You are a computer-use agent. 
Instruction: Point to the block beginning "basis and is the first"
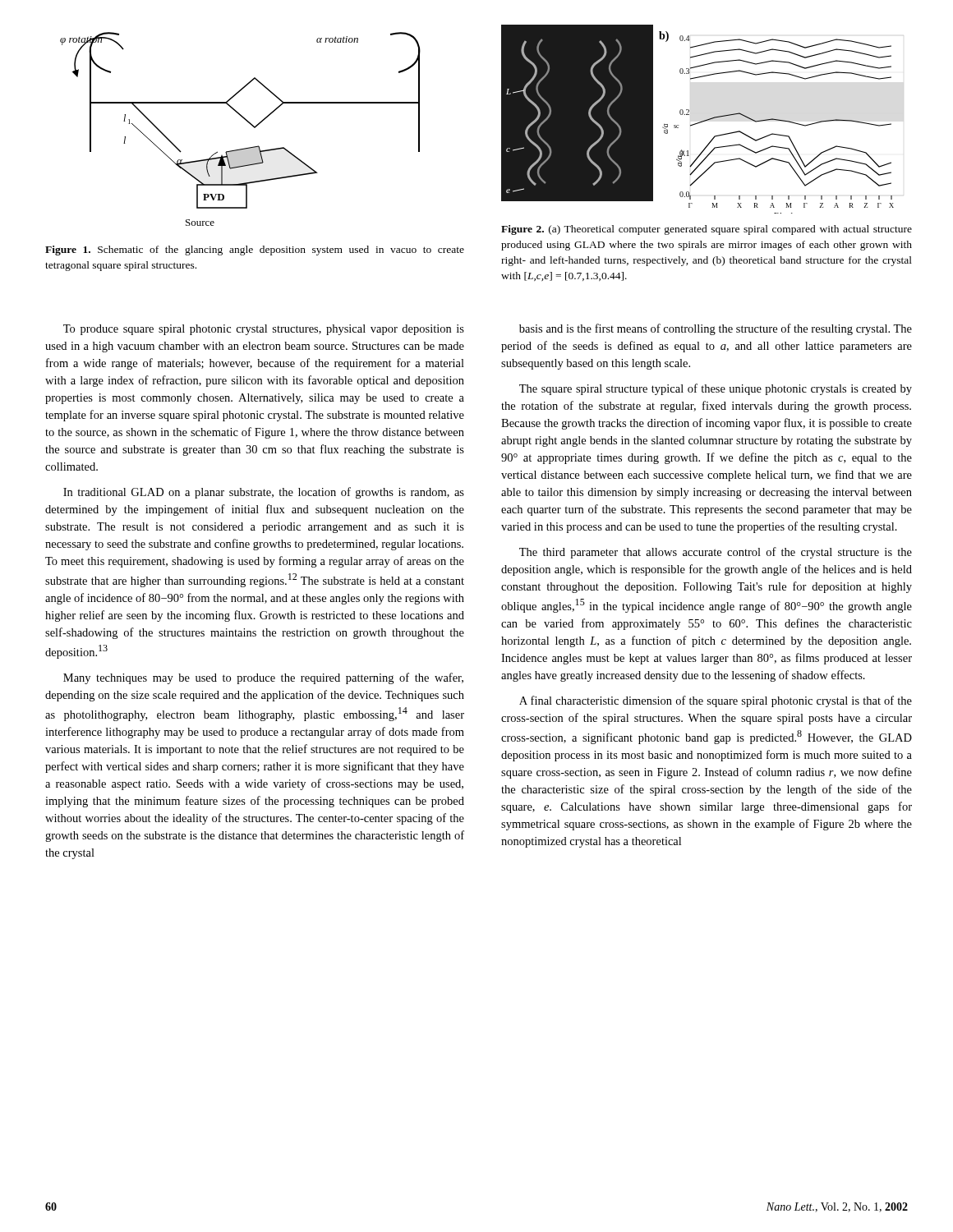coord(707,585)
